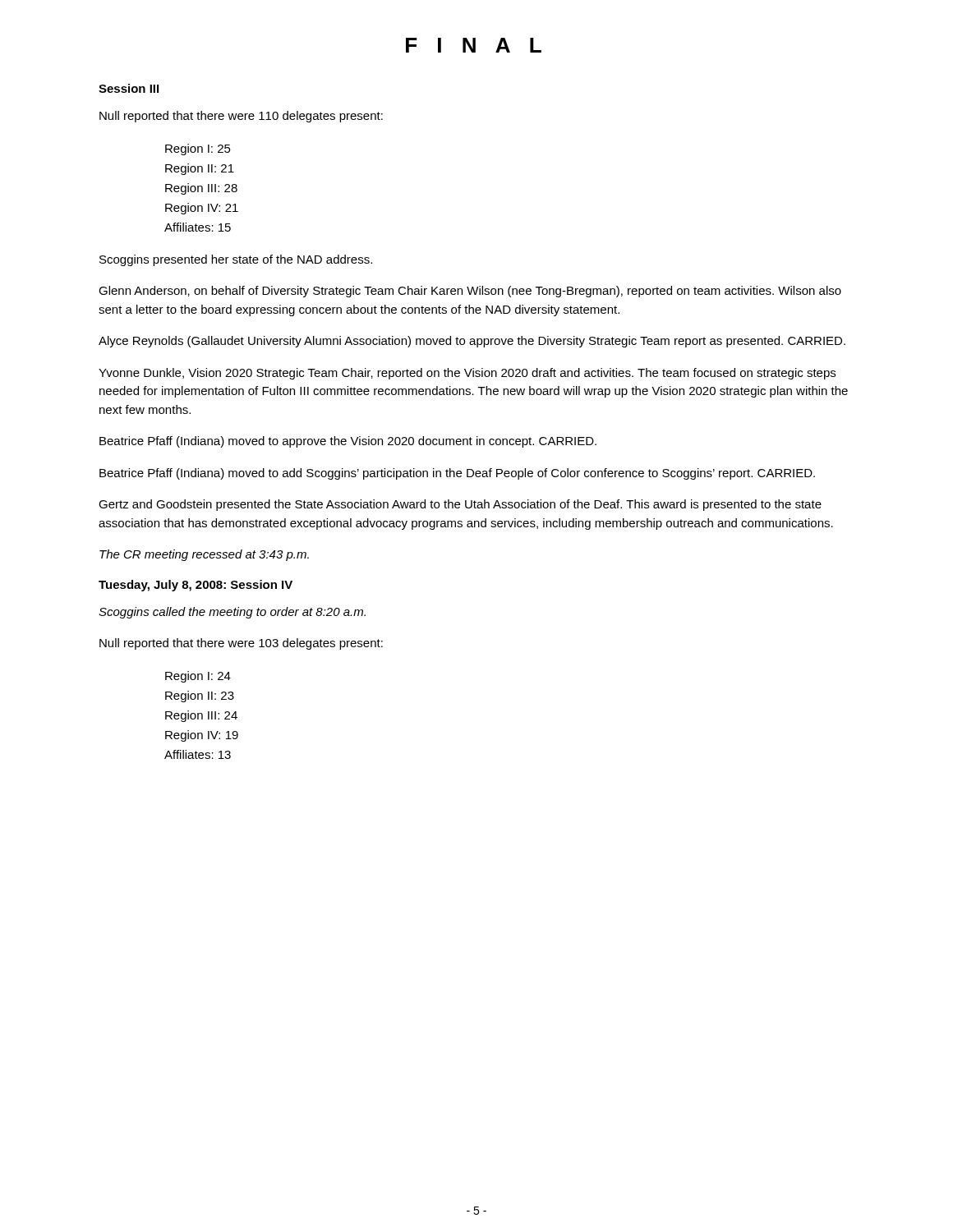953x1232 pixels.
Task: Locate the list item that says "Region III: 24"
Action: [201, 715]
